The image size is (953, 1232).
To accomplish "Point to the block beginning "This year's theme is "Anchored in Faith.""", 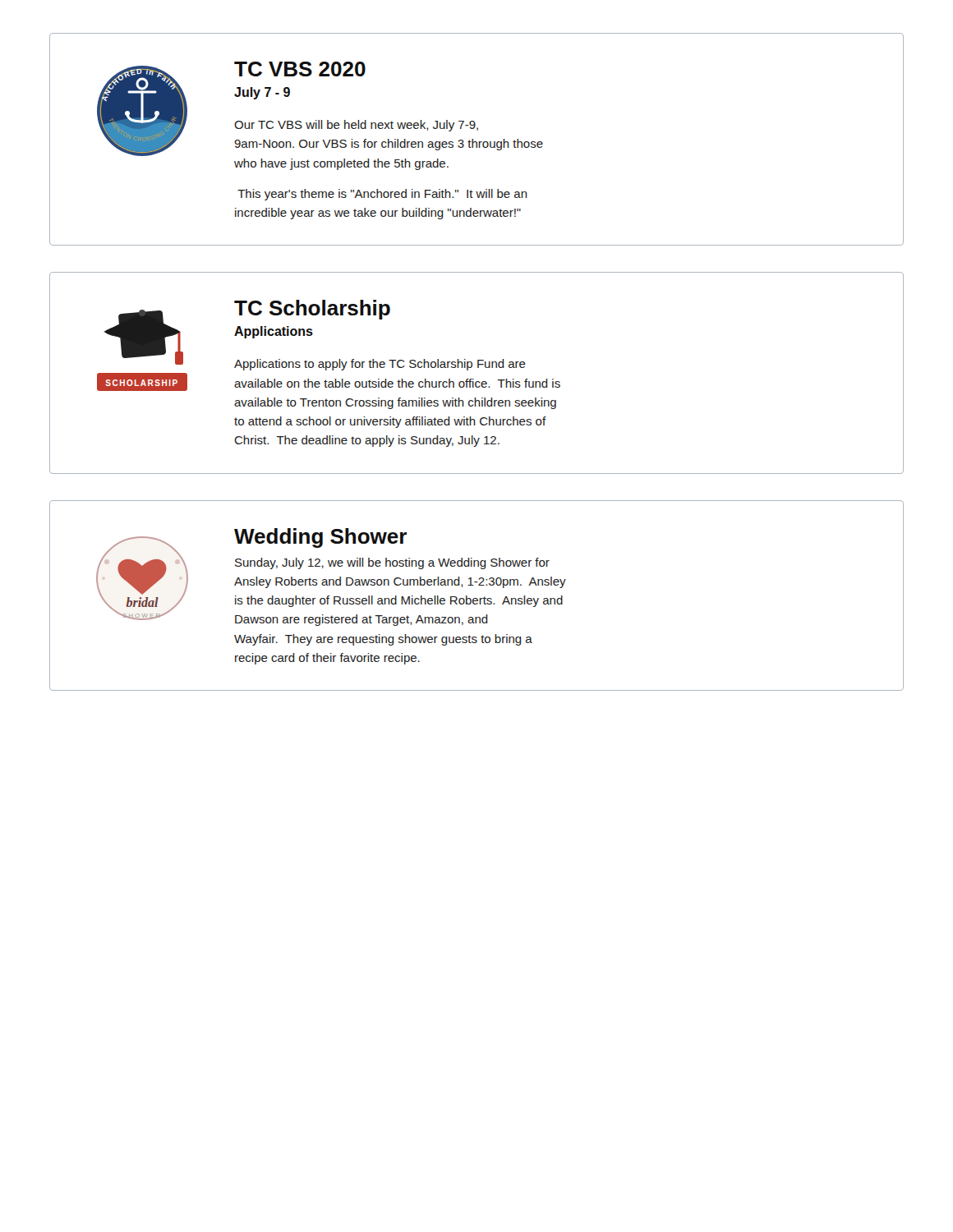I will pos(381,203).
